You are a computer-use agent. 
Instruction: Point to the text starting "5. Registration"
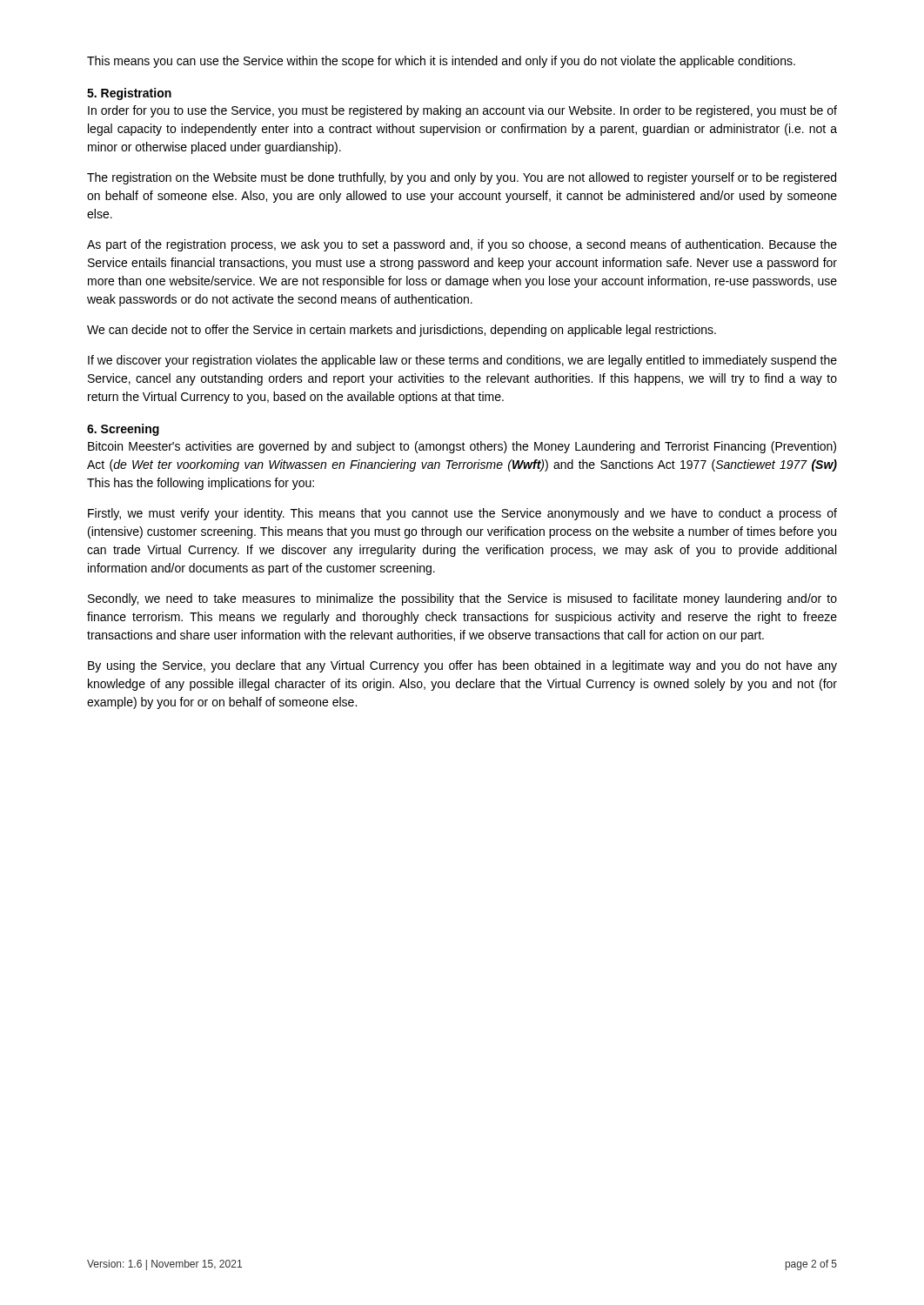129,93
